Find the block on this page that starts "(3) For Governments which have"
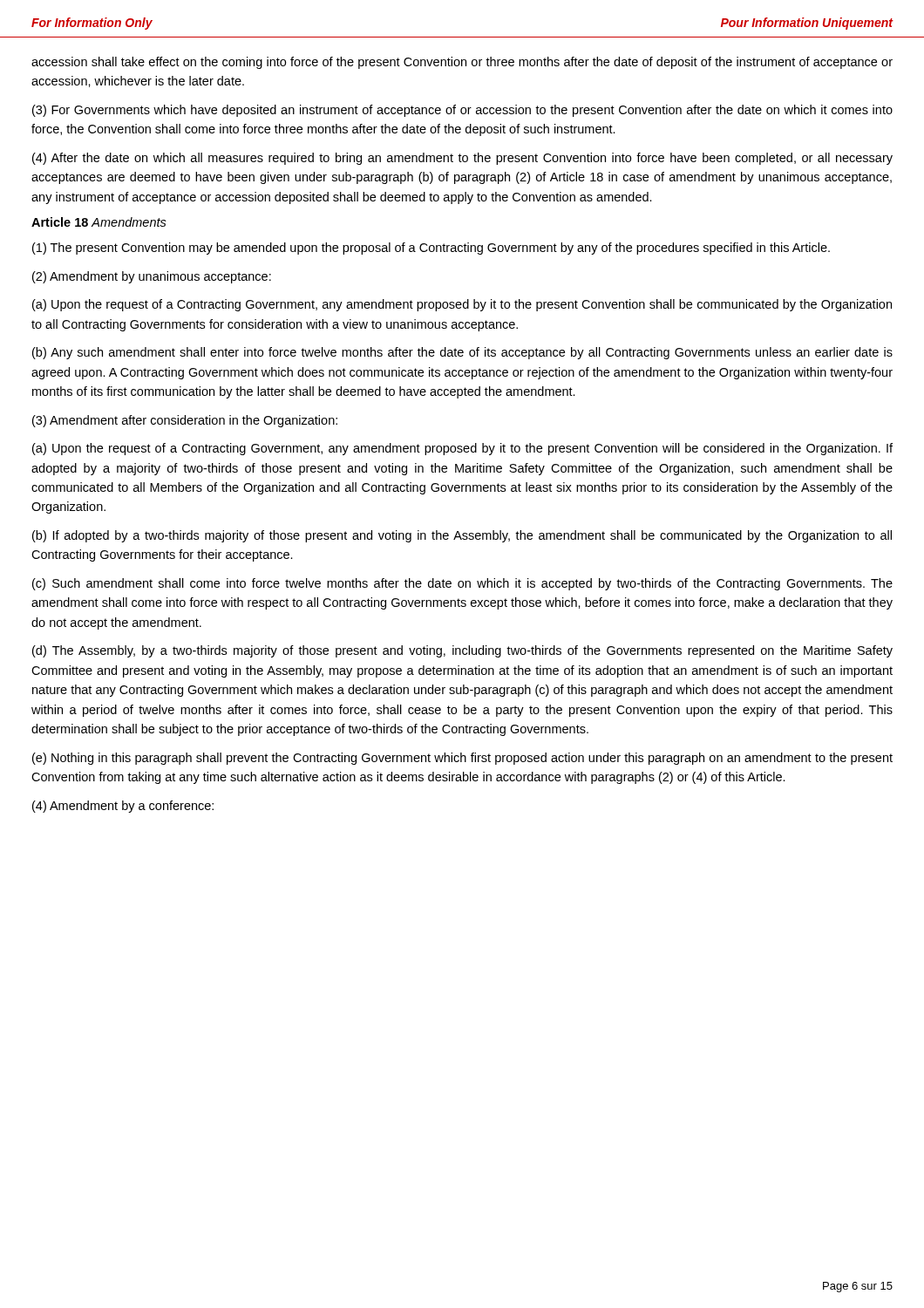The image size is (924, 1308). 462,120
